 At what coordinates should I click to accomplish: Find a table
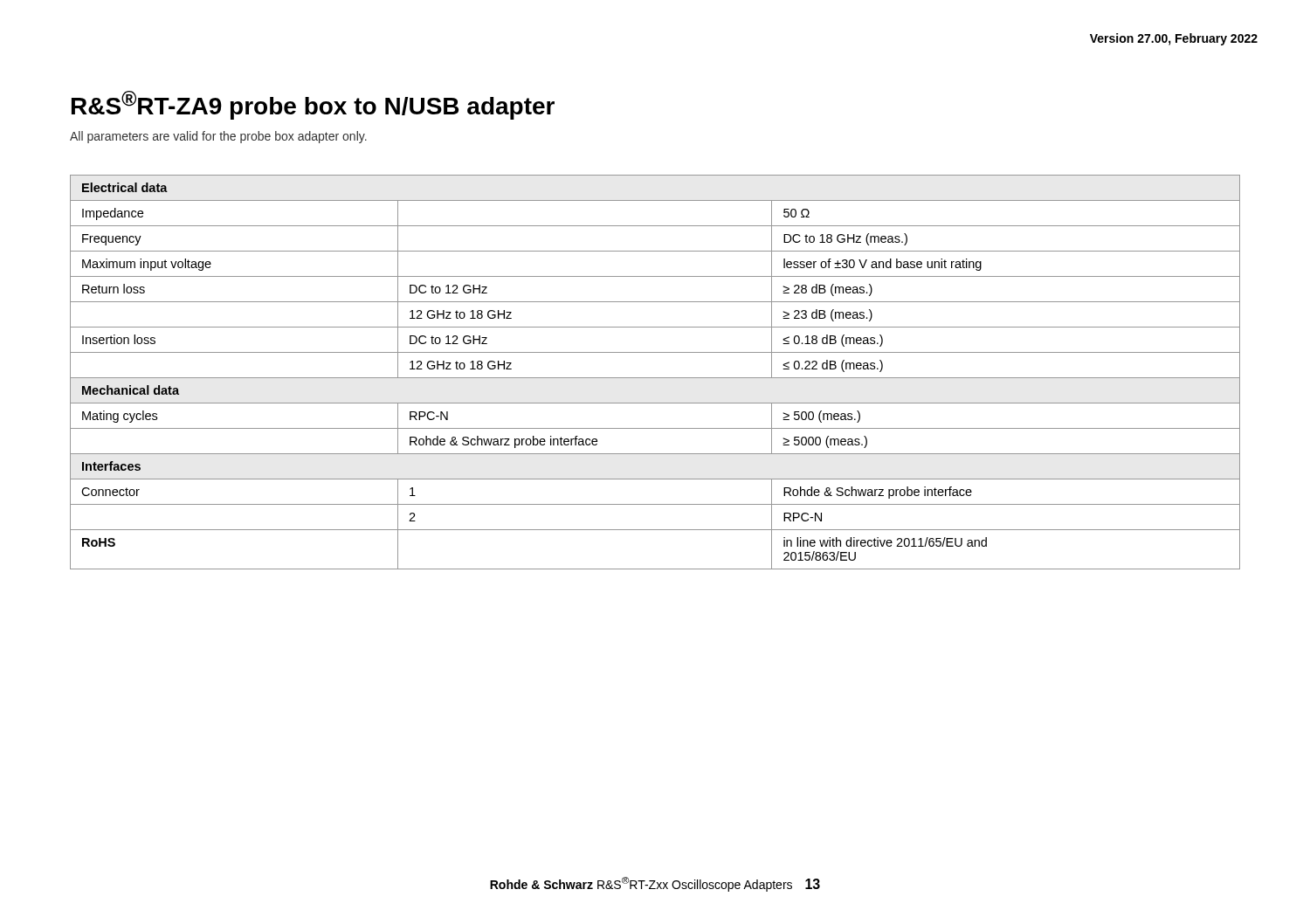(655, 372)
